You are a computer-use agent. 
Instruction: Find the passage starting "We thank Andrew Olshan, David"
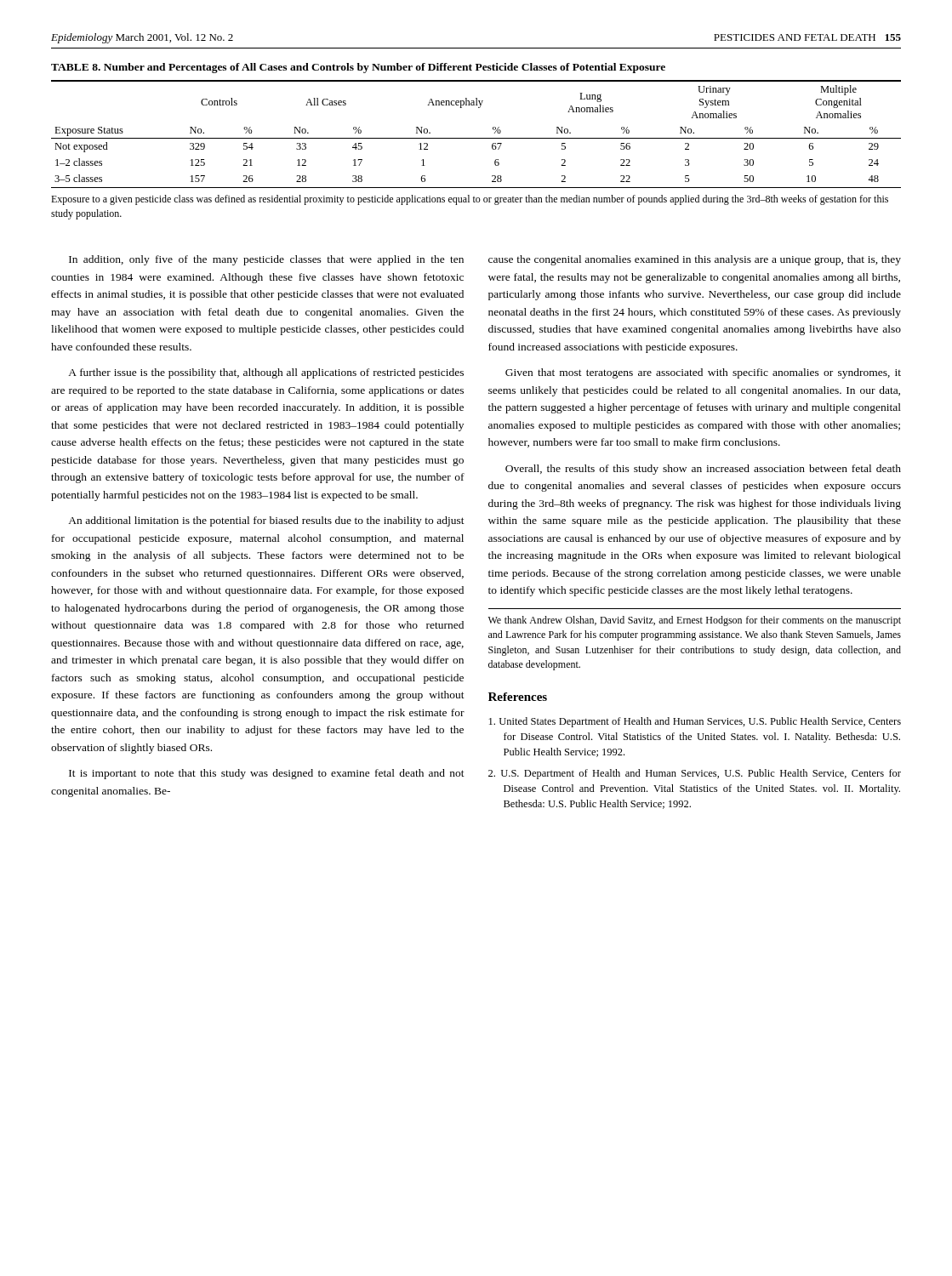(694, 642)
